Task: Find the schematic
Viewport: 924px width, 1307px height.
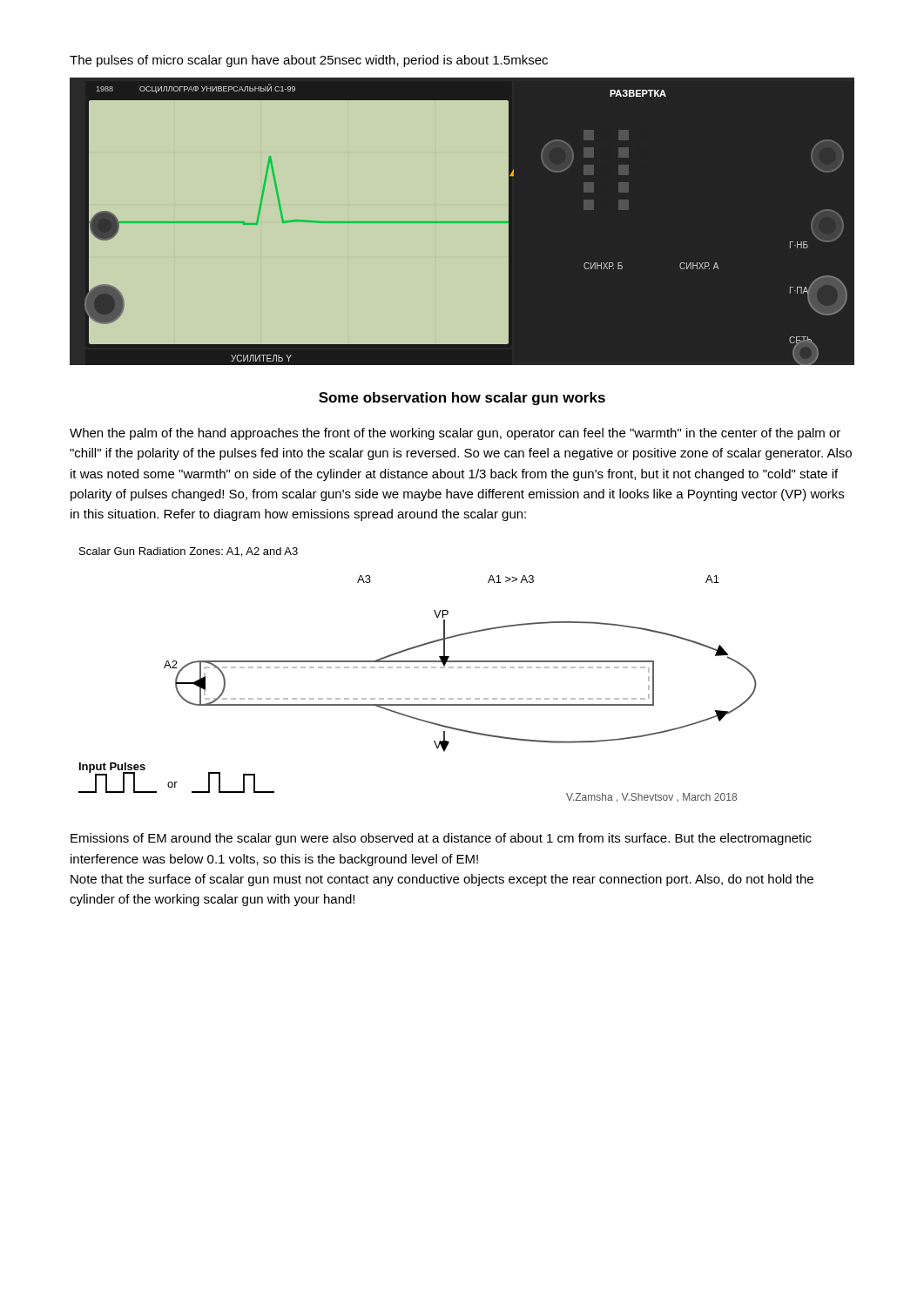Action: coord(462,676)
